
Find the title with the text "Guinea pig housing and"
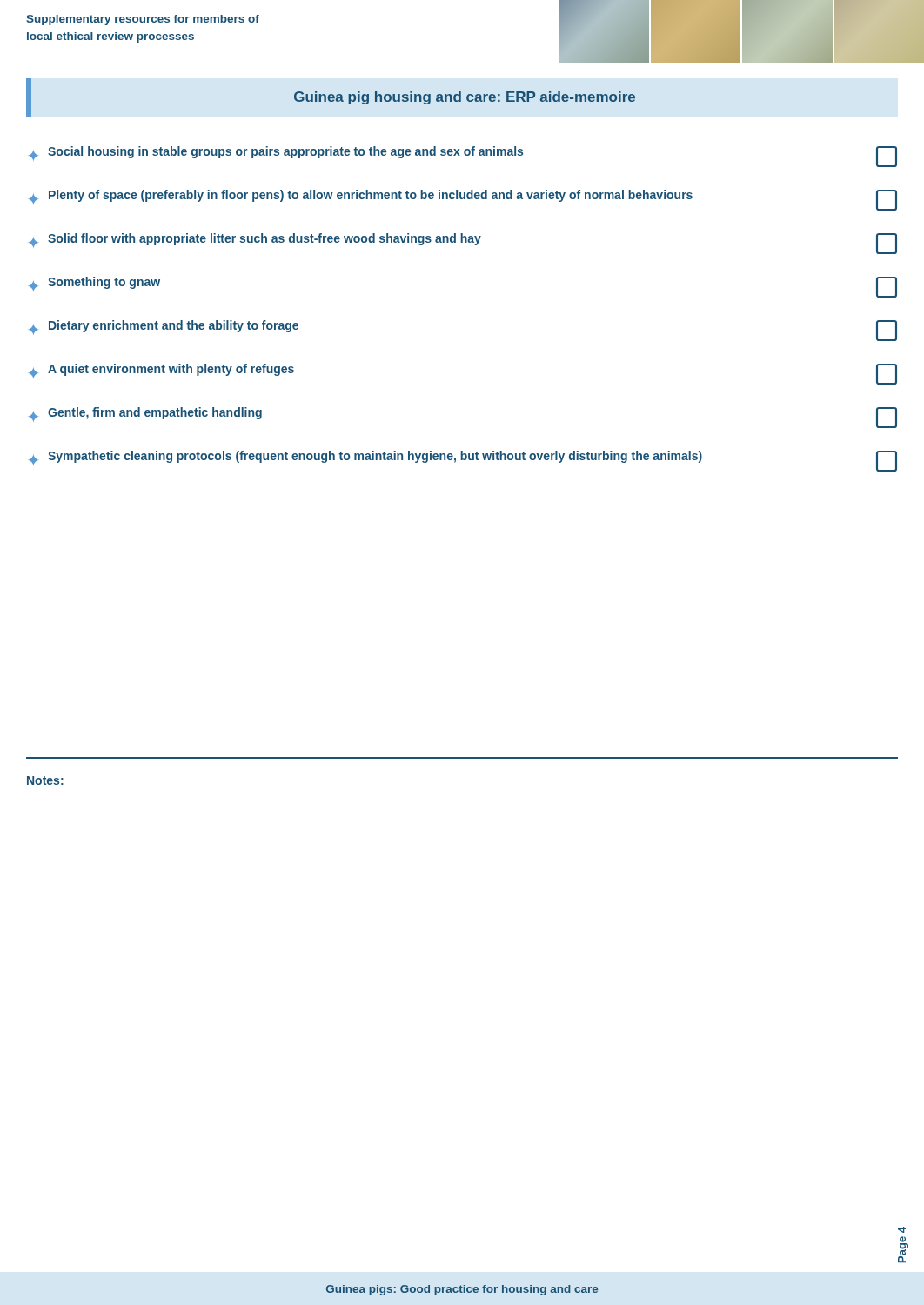pyautogui.click(x=465, y=97)
